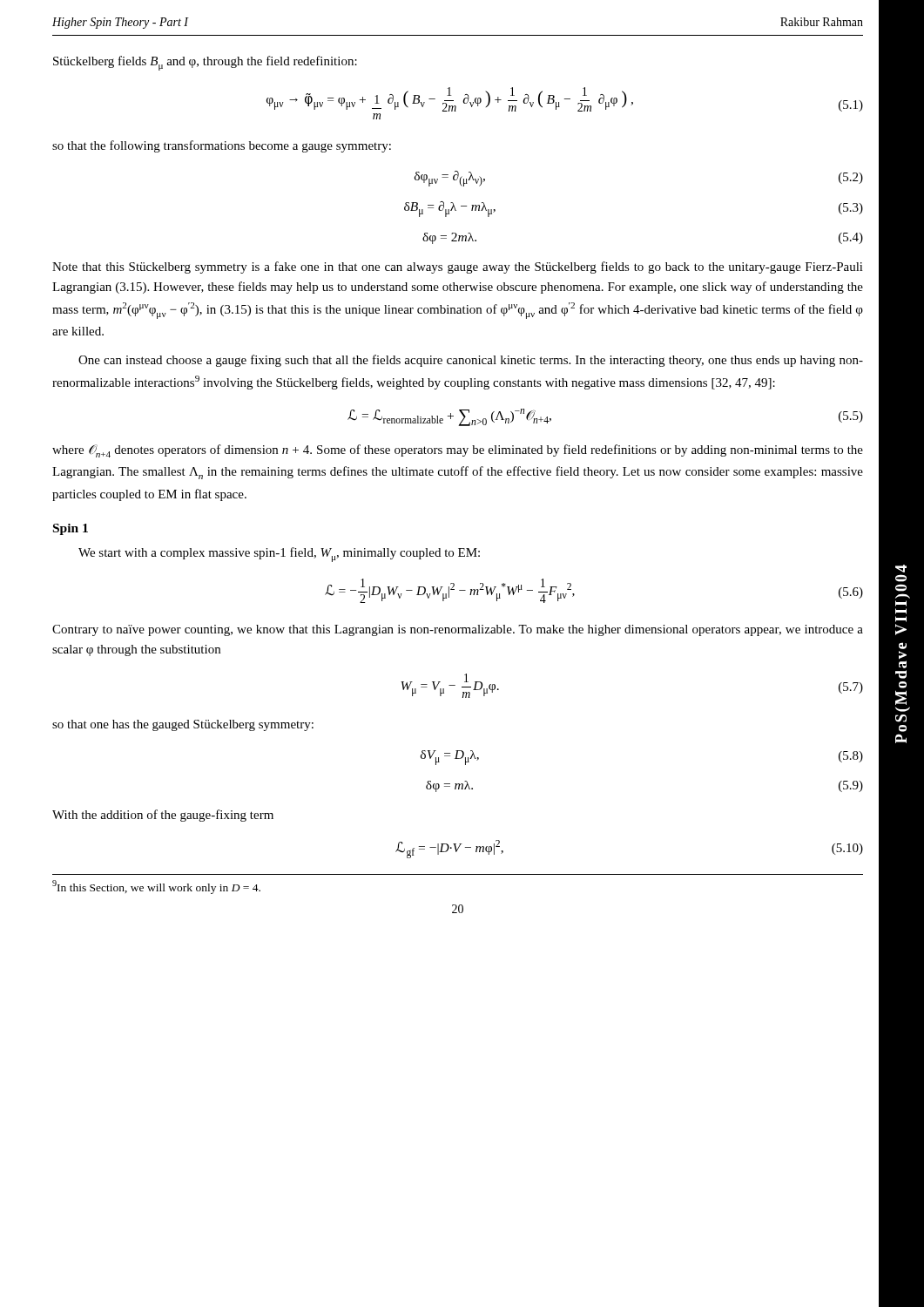
Task: Click on the formula with the text "ℒ = −12|DμWν − DνWμ|2 − m2Wμ*Wμ"
Action: click(449, 590)
